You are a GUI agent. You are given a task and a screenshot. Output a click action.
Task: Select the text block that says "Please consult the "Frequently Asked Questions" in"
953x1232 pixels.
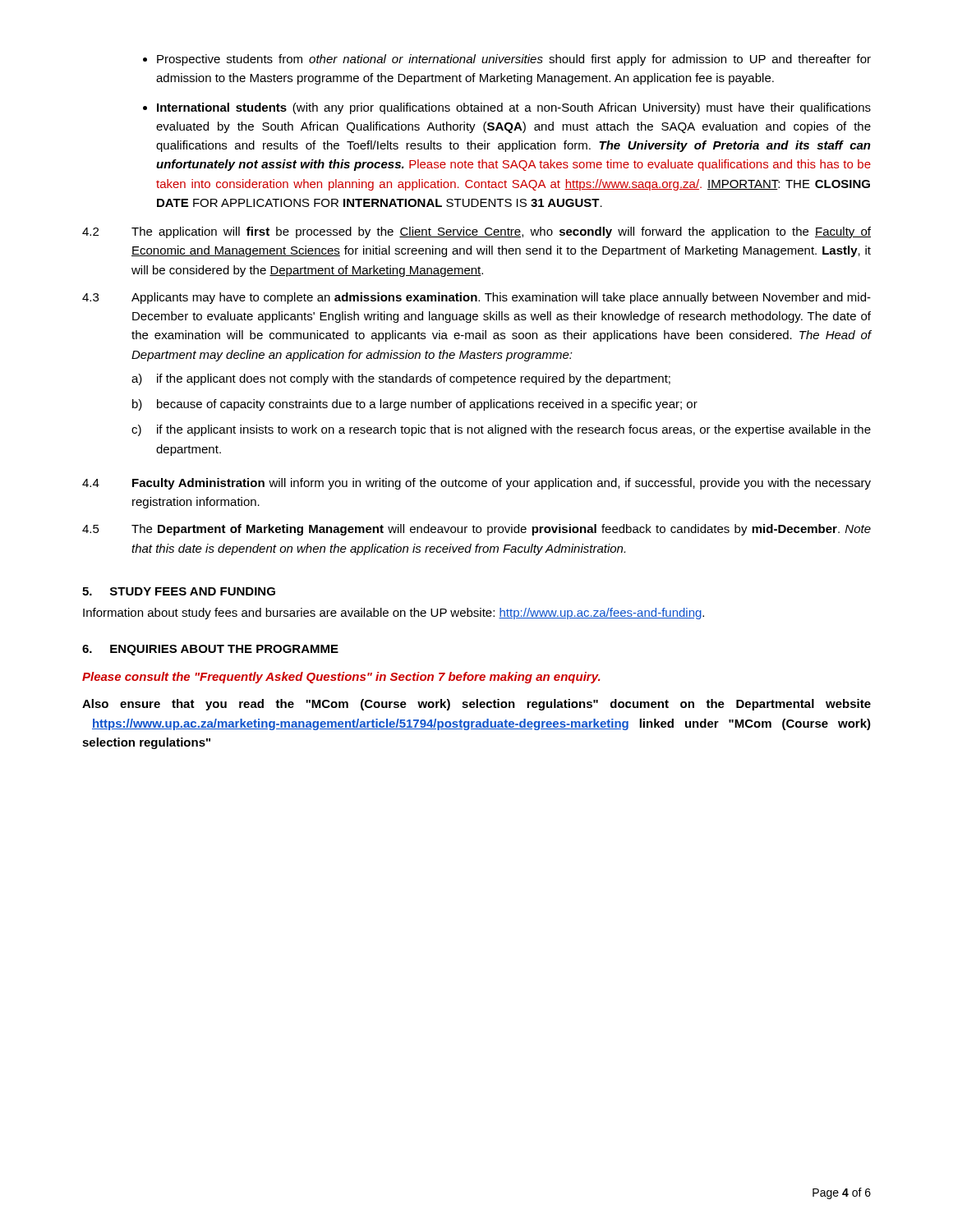476,676
